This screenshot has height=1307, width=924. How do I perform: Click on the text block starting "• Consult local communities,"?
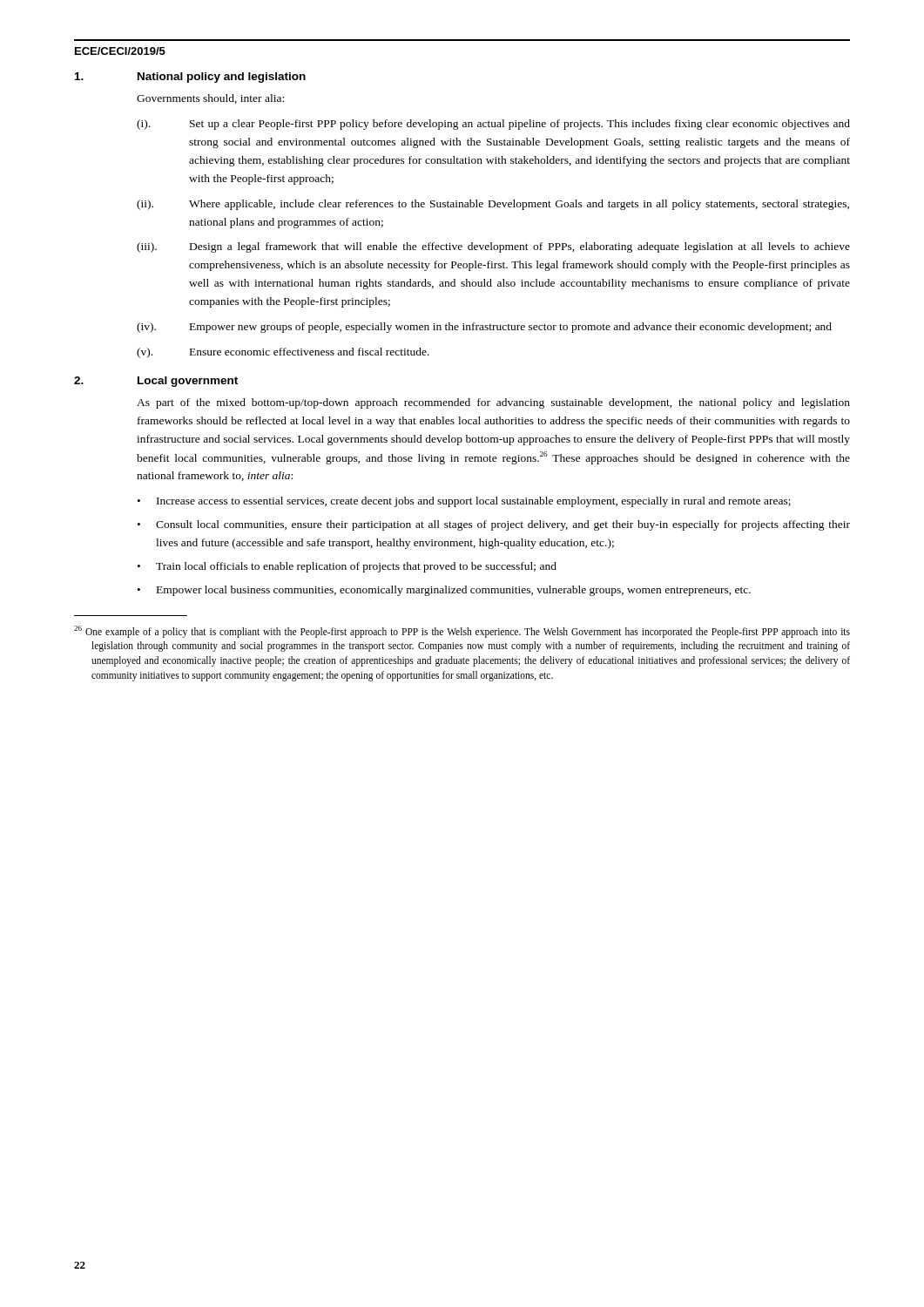point(493,534)
